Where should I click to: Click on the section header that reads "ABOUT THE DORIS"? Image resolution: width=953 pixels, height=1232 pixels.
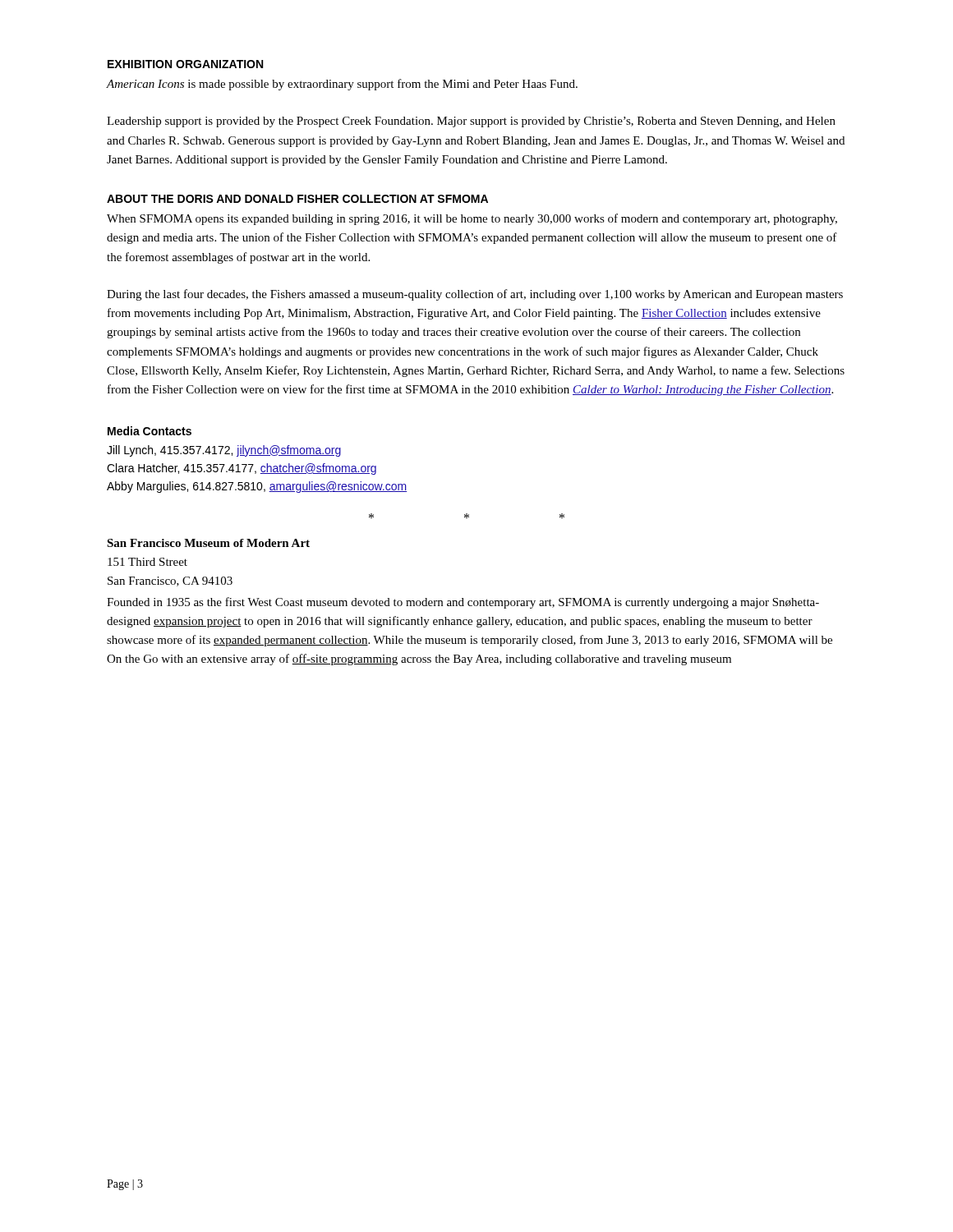[x=298, y=199]
